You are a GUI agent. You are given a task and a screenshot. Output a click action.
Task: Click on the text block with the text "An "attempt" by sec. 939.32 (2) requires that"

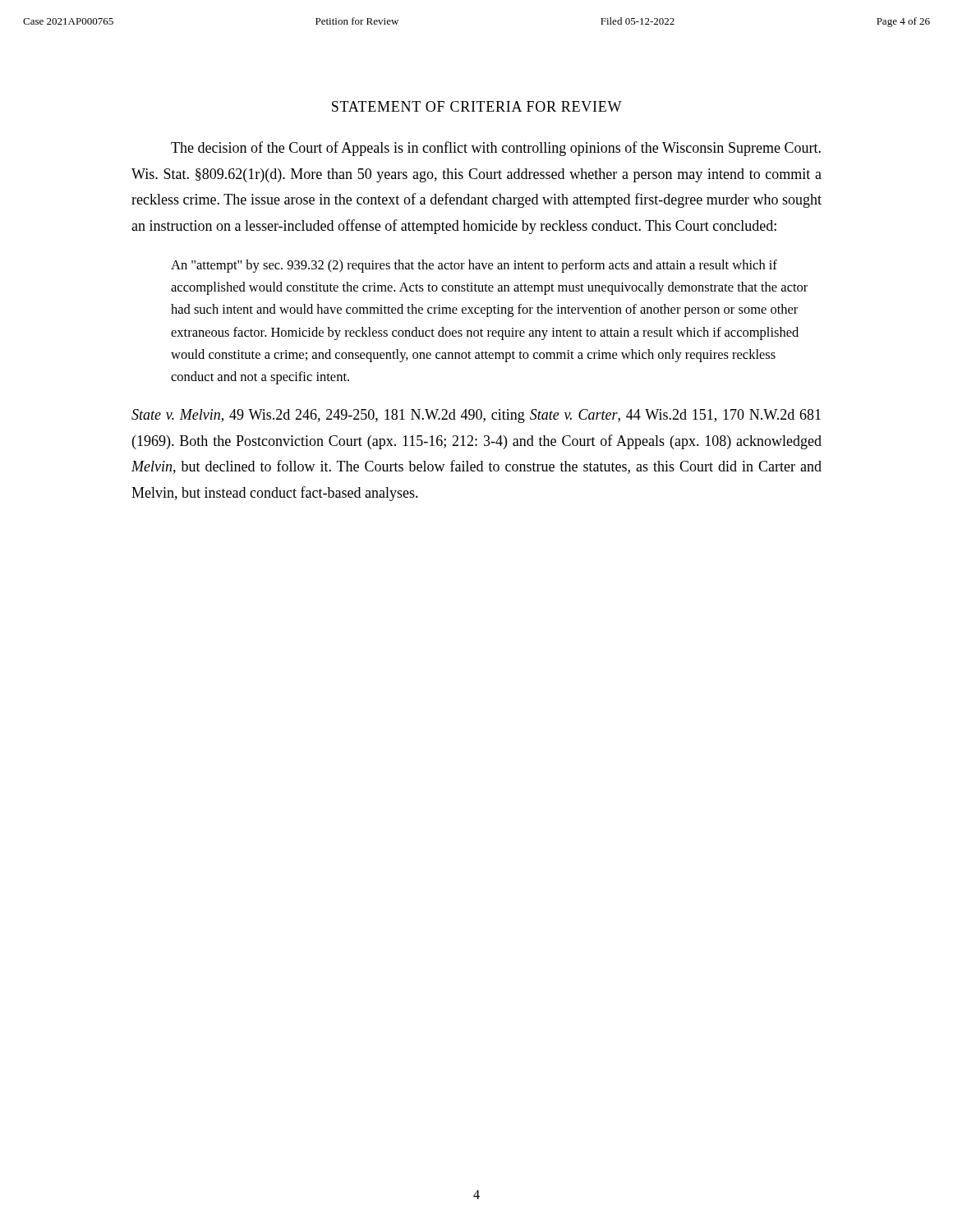coord(489,321)
